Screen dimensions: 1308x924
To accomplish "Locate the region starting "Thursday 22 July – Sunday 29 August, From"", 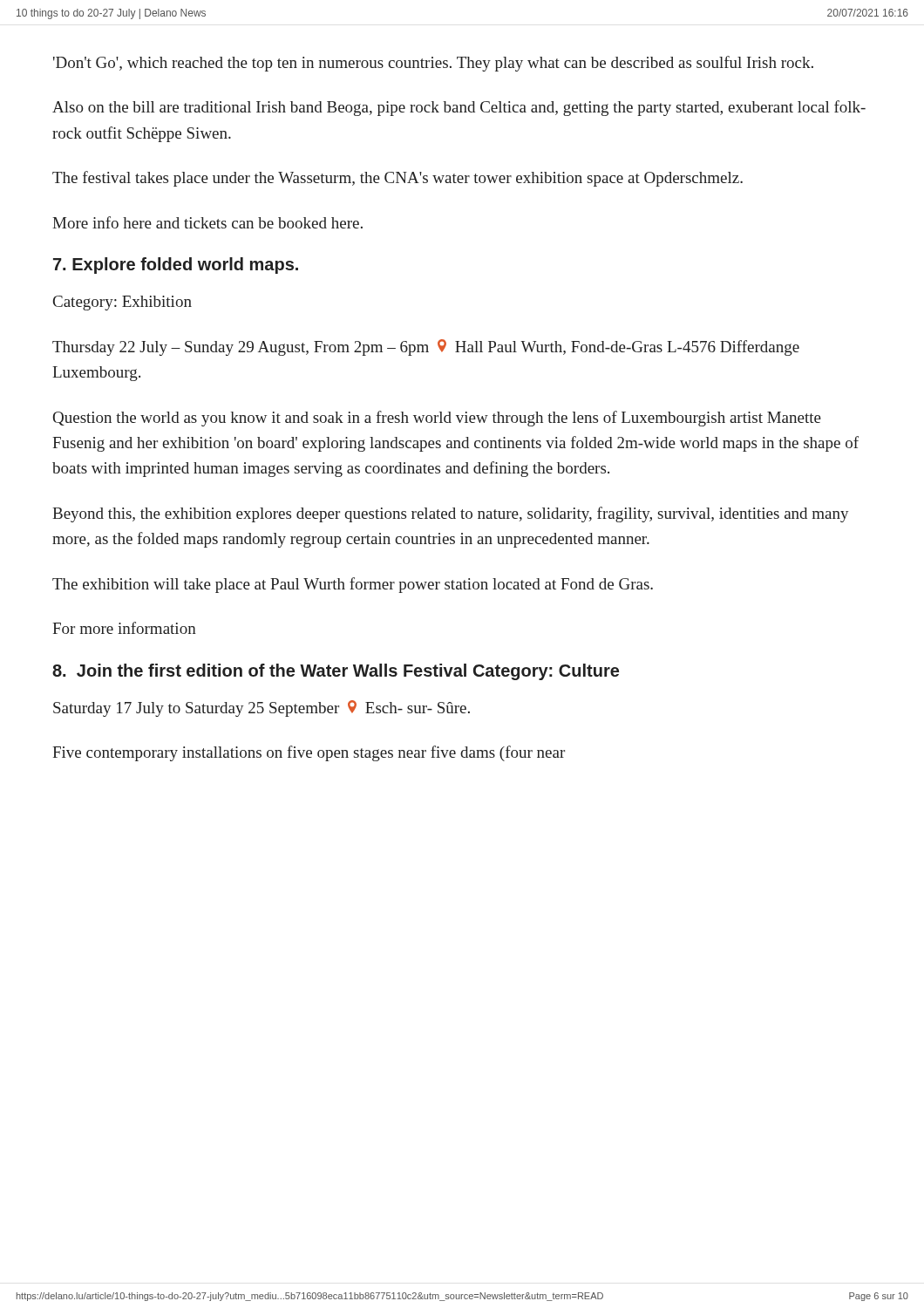I will (426, 359).
